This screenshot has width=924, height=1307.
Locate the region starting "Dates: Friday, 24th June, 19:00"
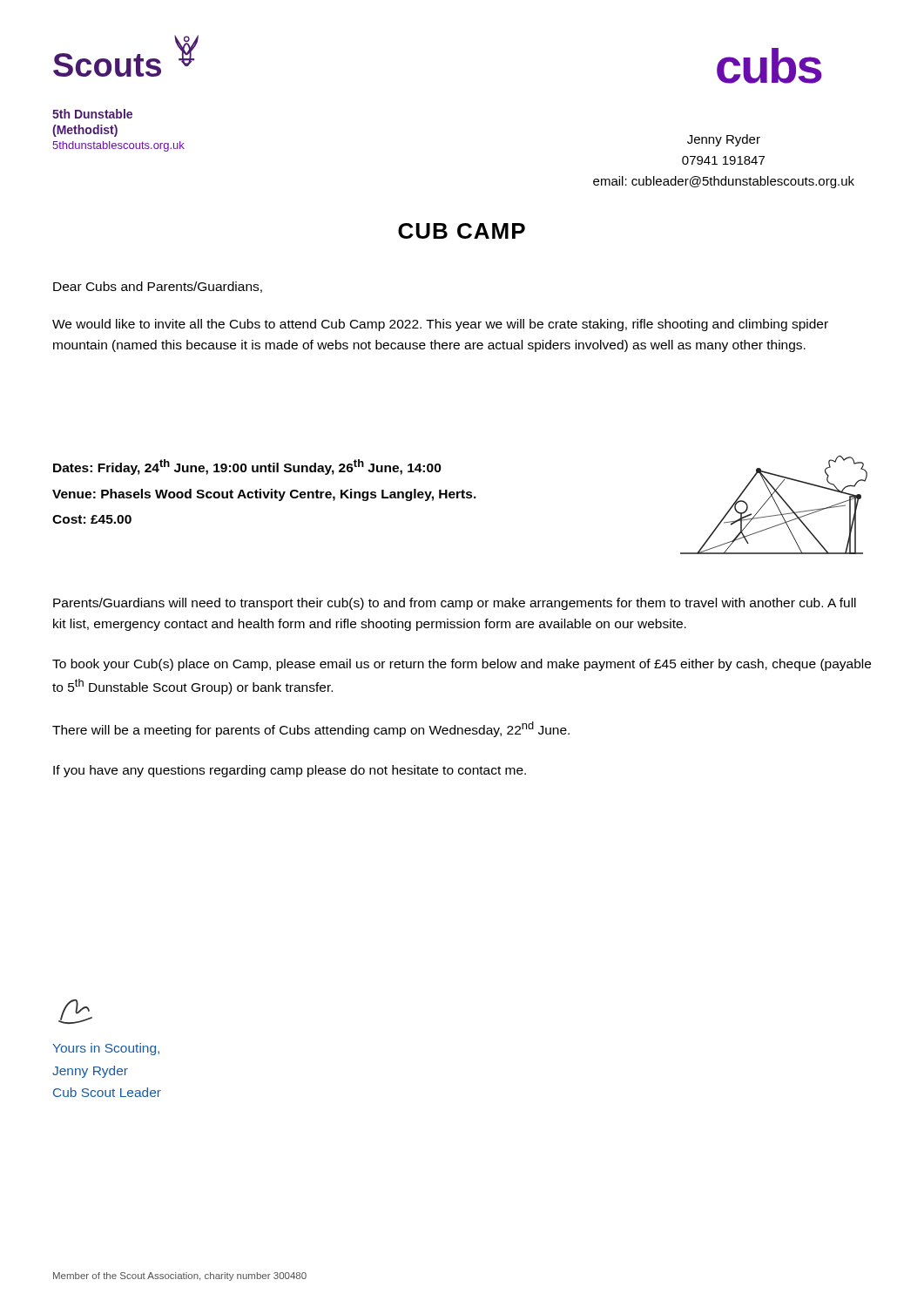(x=340, y=493)
